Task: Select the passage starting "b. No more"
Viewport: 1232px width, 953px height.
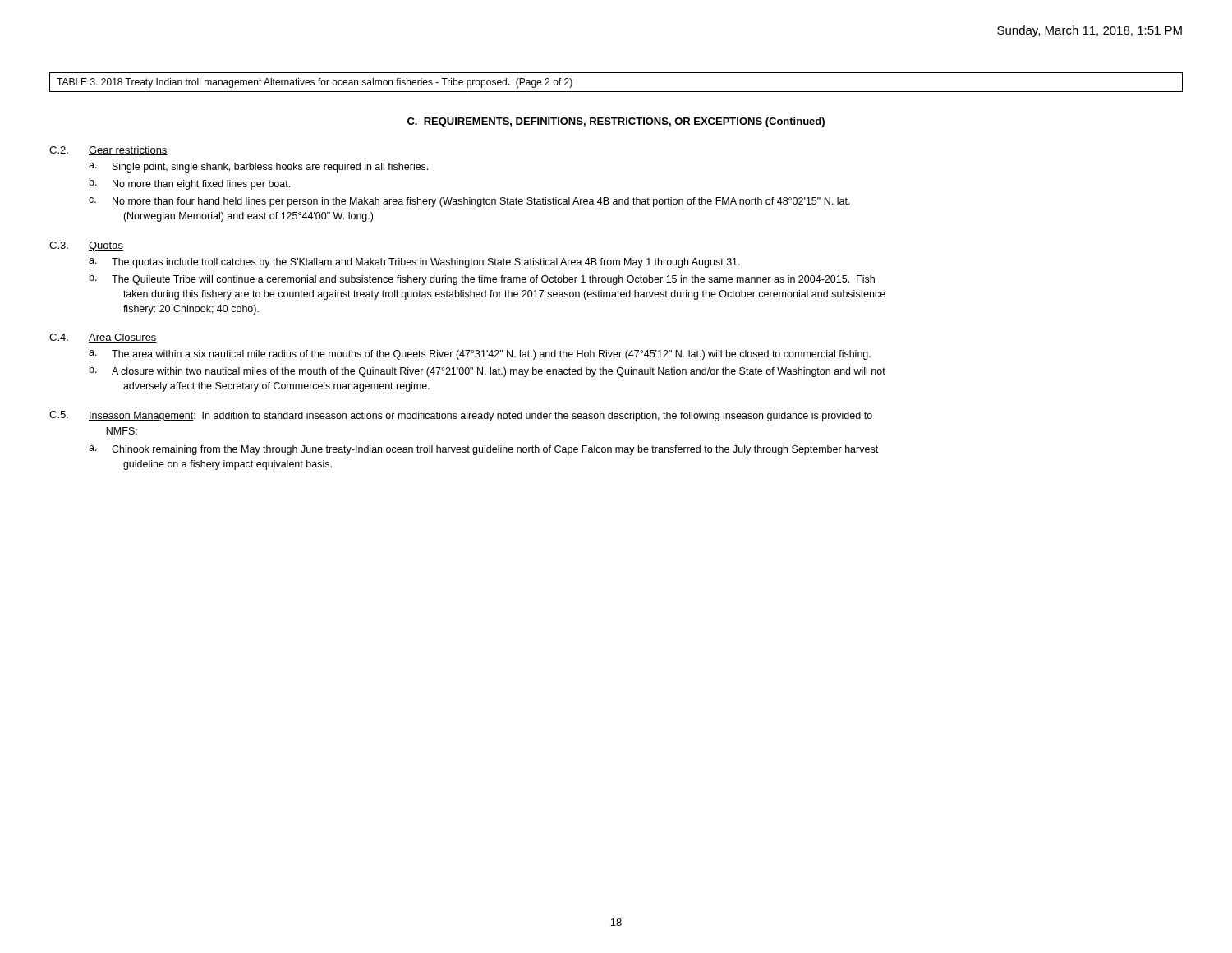Action: [x=190, y=184]
